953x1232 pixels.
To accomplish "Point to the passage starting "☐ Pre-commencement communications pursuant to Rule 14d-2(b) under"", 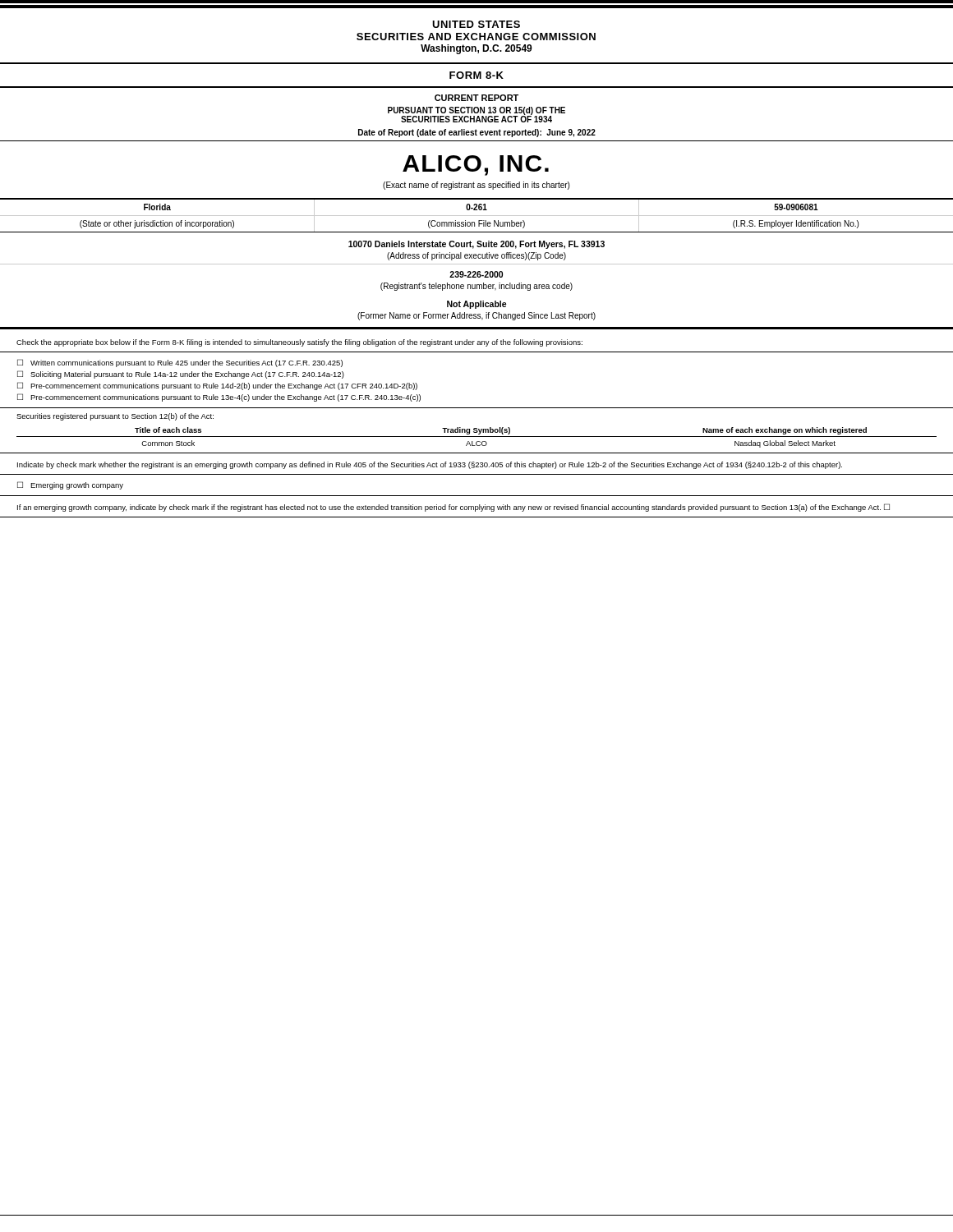I will (x=217, y=386).
